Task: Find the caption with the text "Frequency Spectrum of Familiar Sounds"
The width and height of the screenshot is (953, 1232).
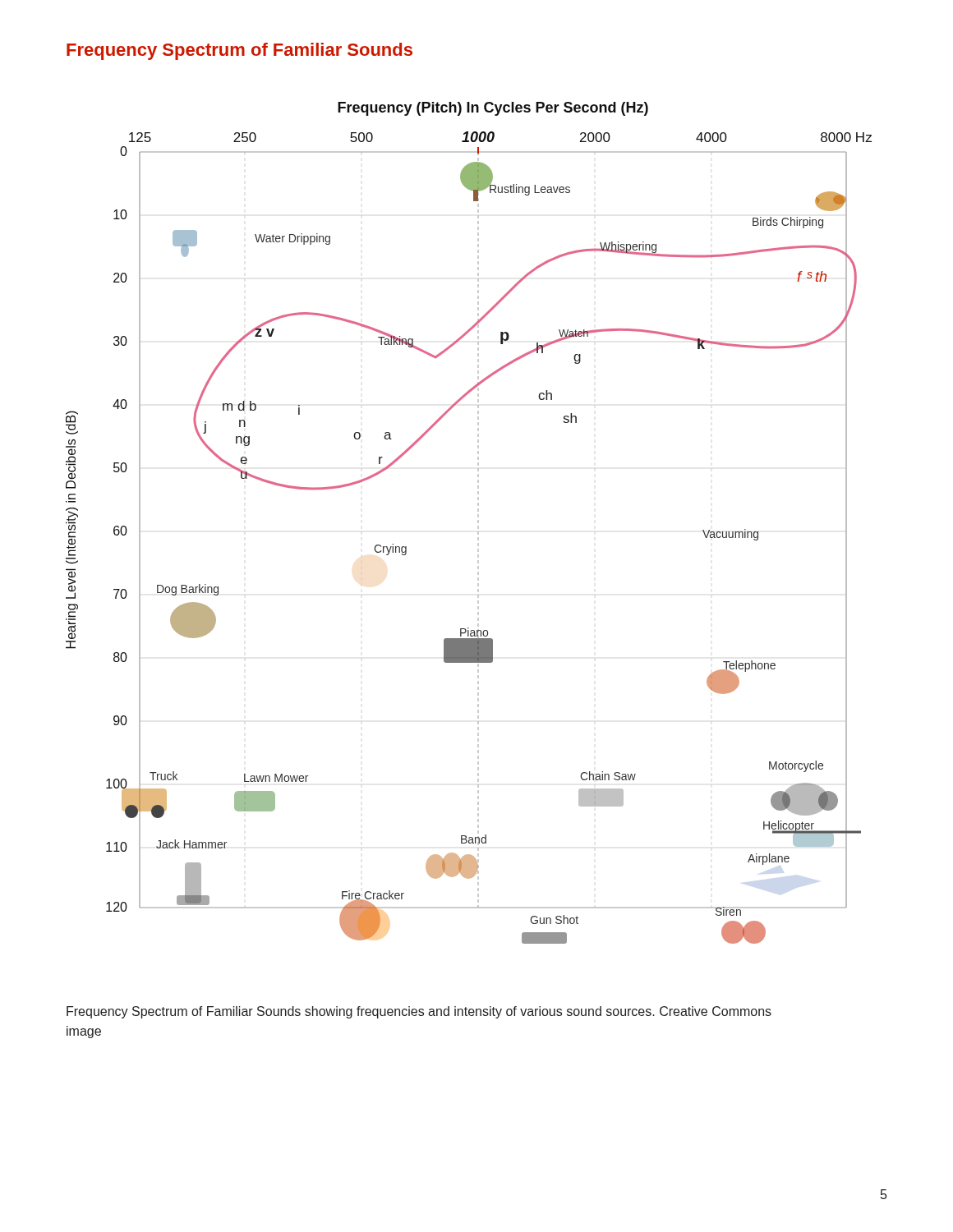Action: pyautogui.click(x=419, y=1021)
